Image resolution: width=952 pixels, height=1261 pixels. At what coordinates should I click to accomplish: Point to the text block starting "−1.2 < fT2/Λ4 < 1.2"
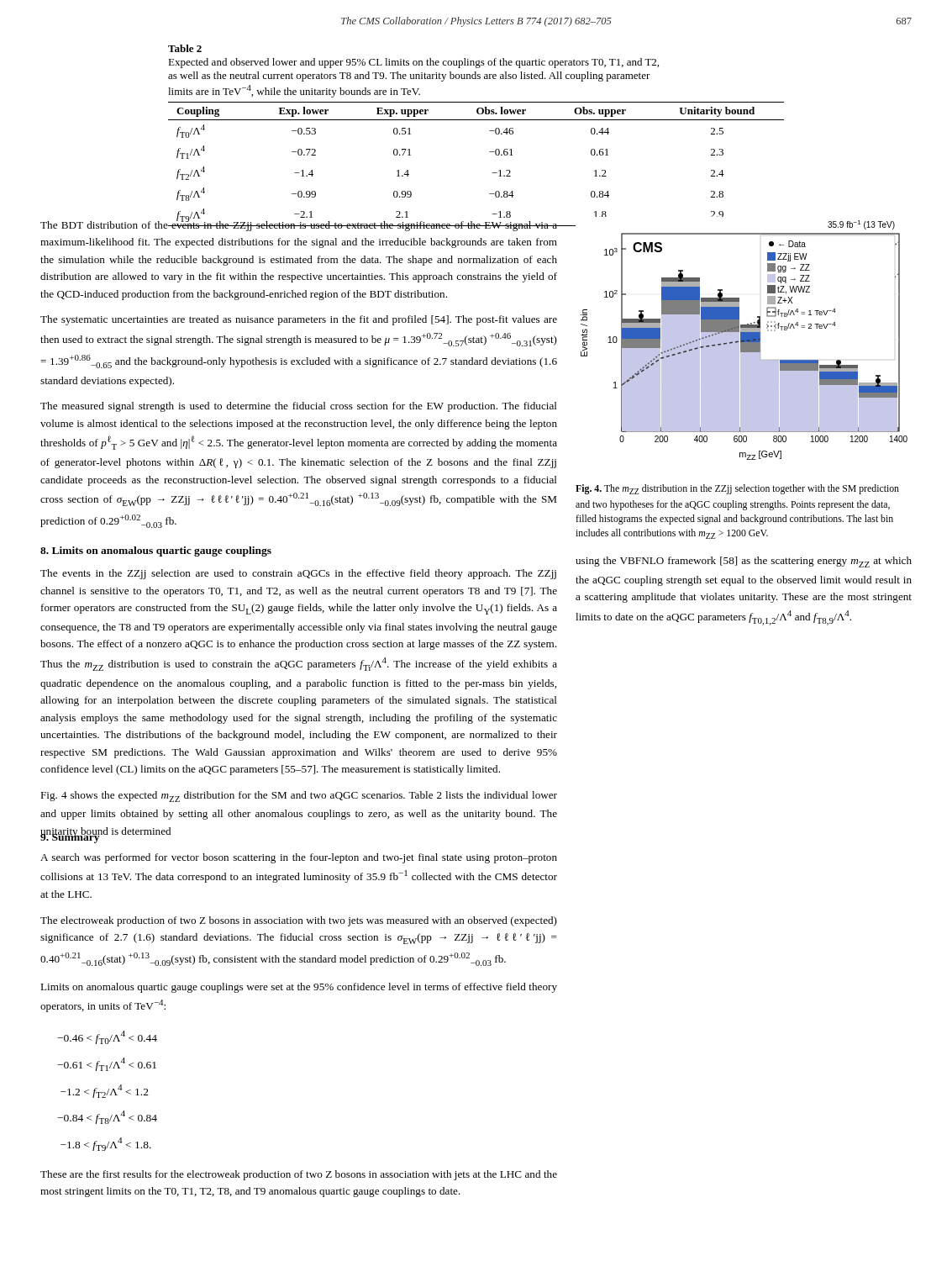click(x=103, y=1091)
